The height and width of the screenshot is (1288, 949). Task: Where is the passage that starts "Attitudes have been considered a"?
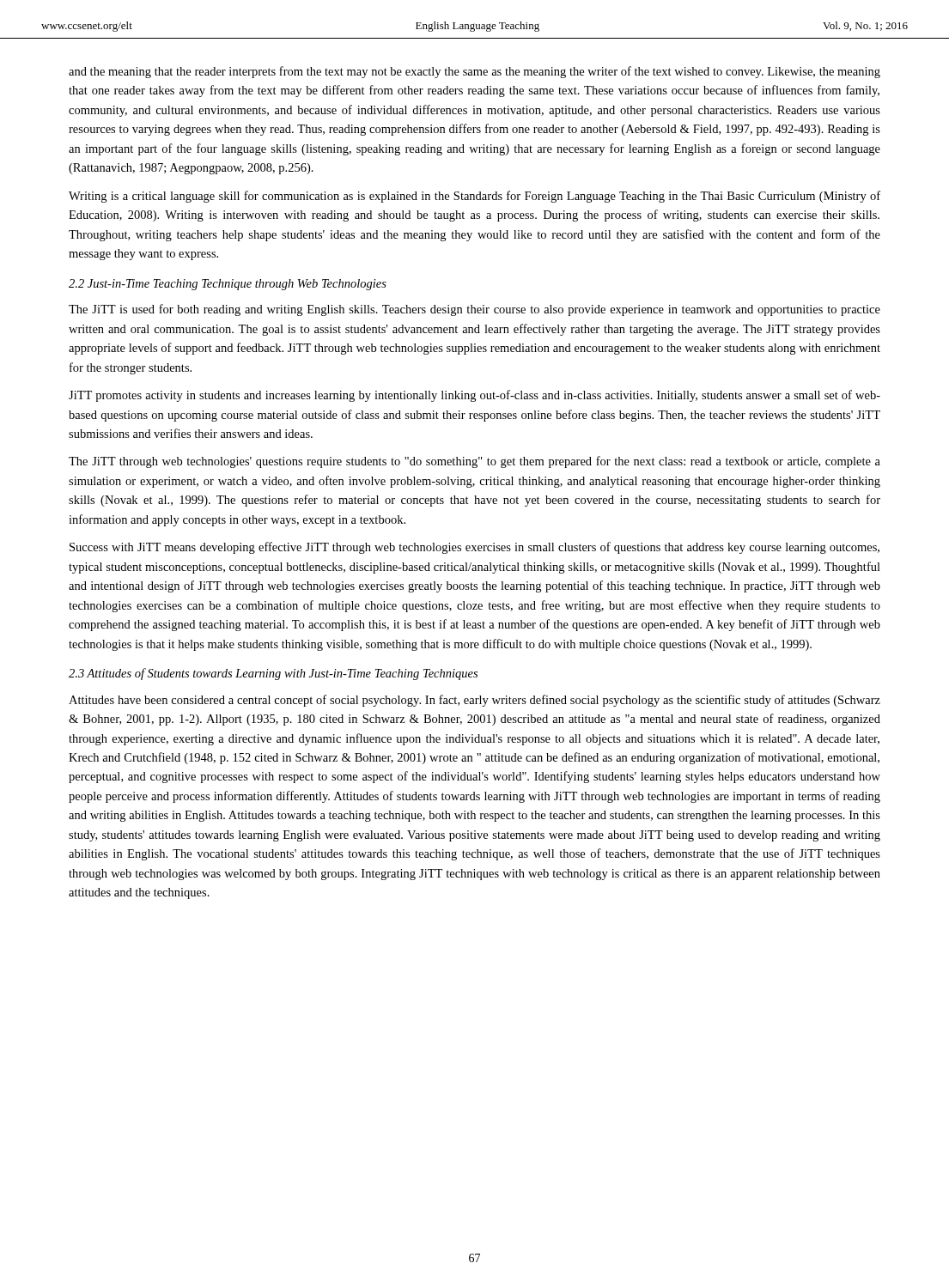click(x=474, y=796)
